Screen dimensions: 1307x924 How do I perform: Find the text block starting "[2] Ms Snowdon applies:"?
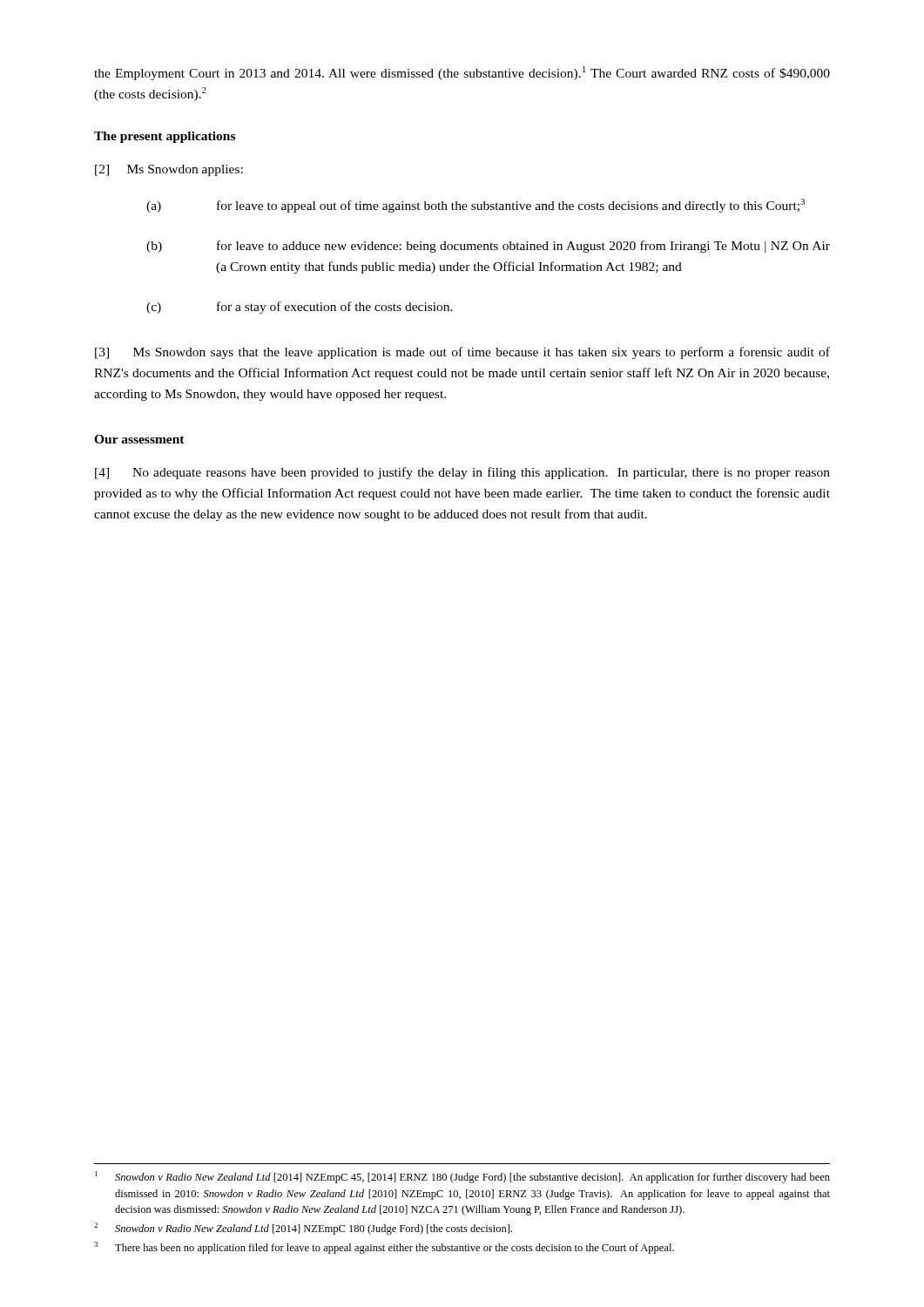(169, 169)
